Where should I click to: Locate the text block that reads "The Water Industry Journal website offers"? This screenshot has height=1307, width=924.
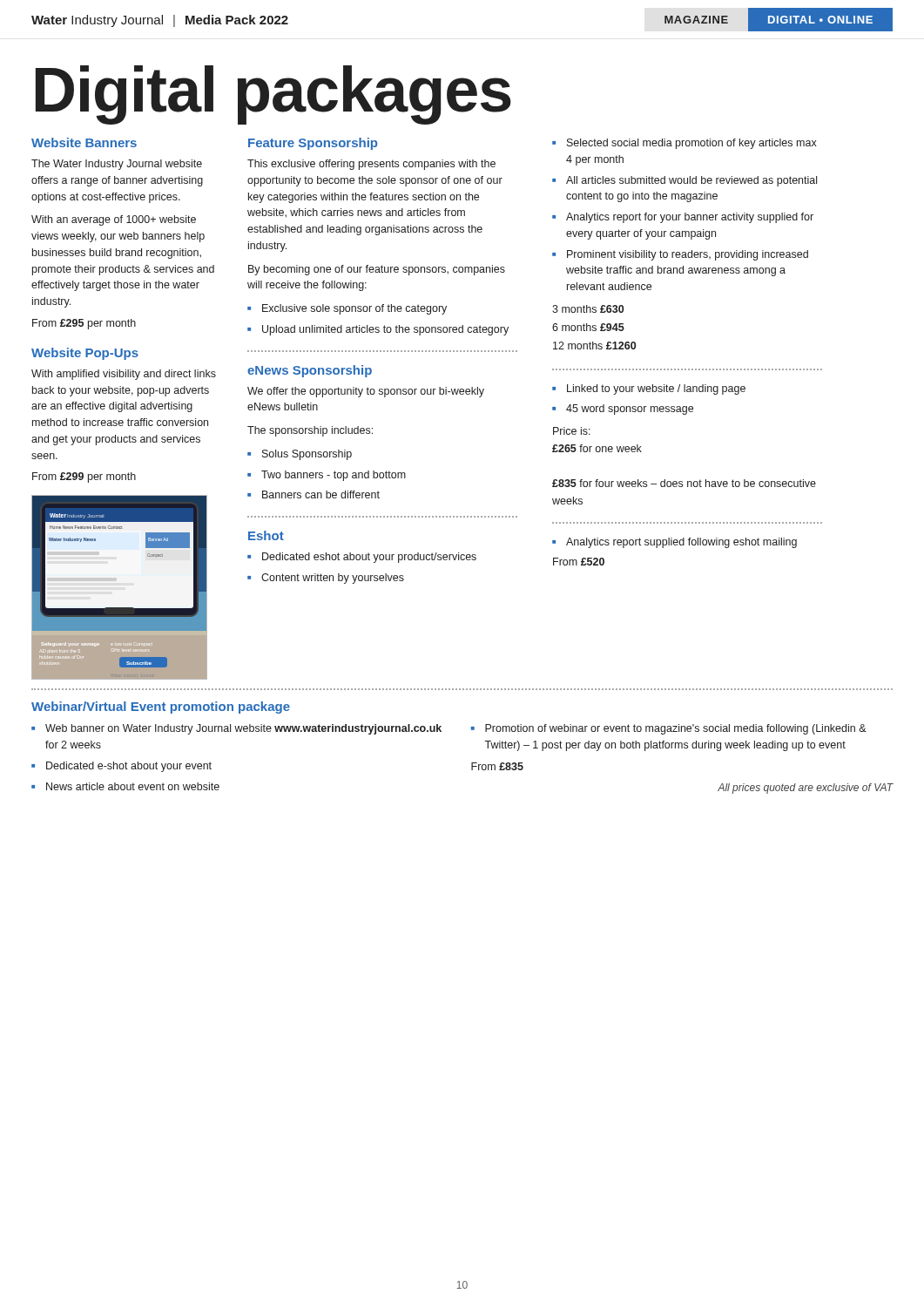click(117, 180)
